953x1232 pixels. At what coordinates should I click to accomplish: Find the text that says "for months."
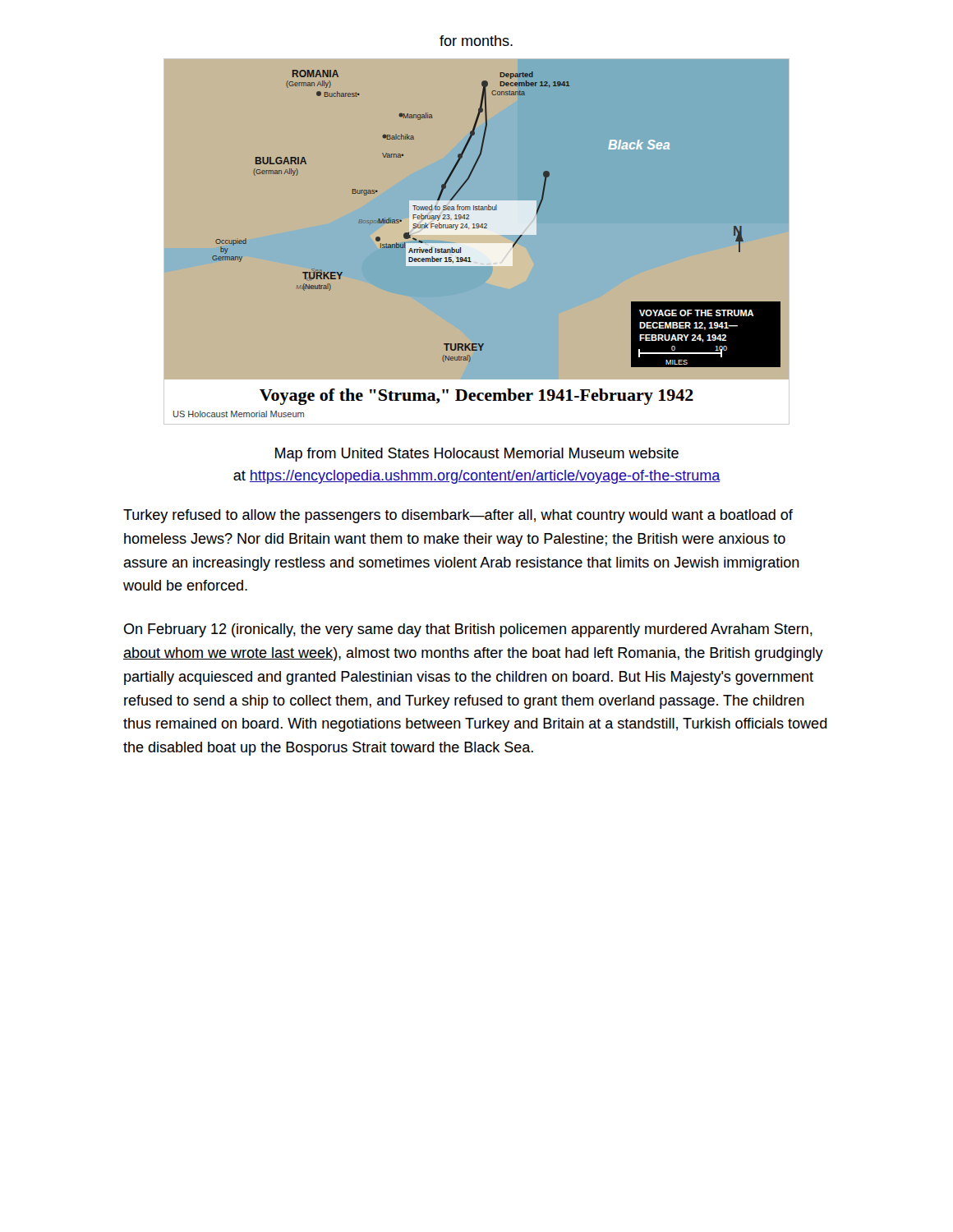pyautogui.click(x=476, y=41)
